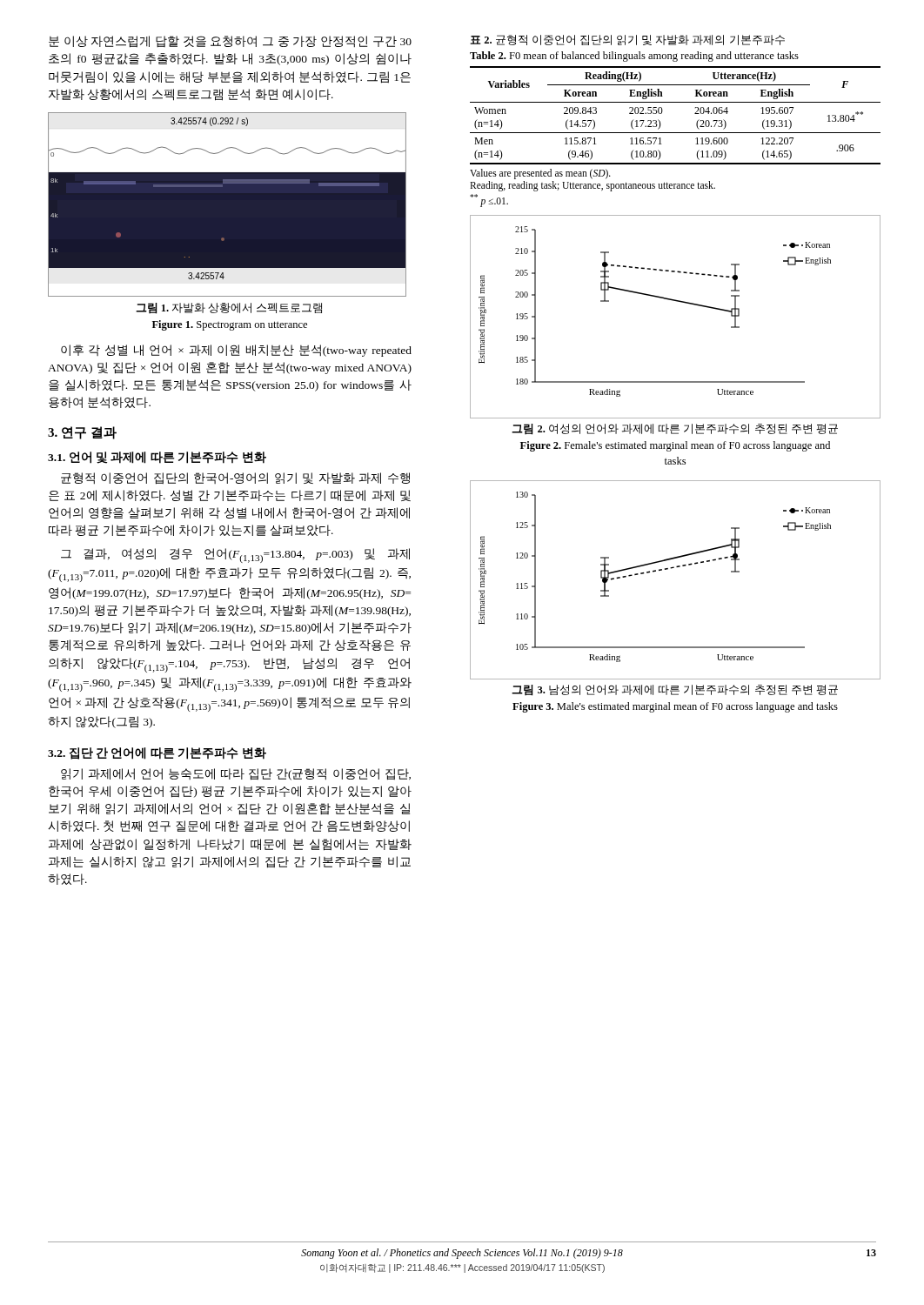This screenshot has width=924, height=1305.
Task: Select the section header with the text "3. 연구 결과"
Action: pyautogui.click(x=82, y=432)
